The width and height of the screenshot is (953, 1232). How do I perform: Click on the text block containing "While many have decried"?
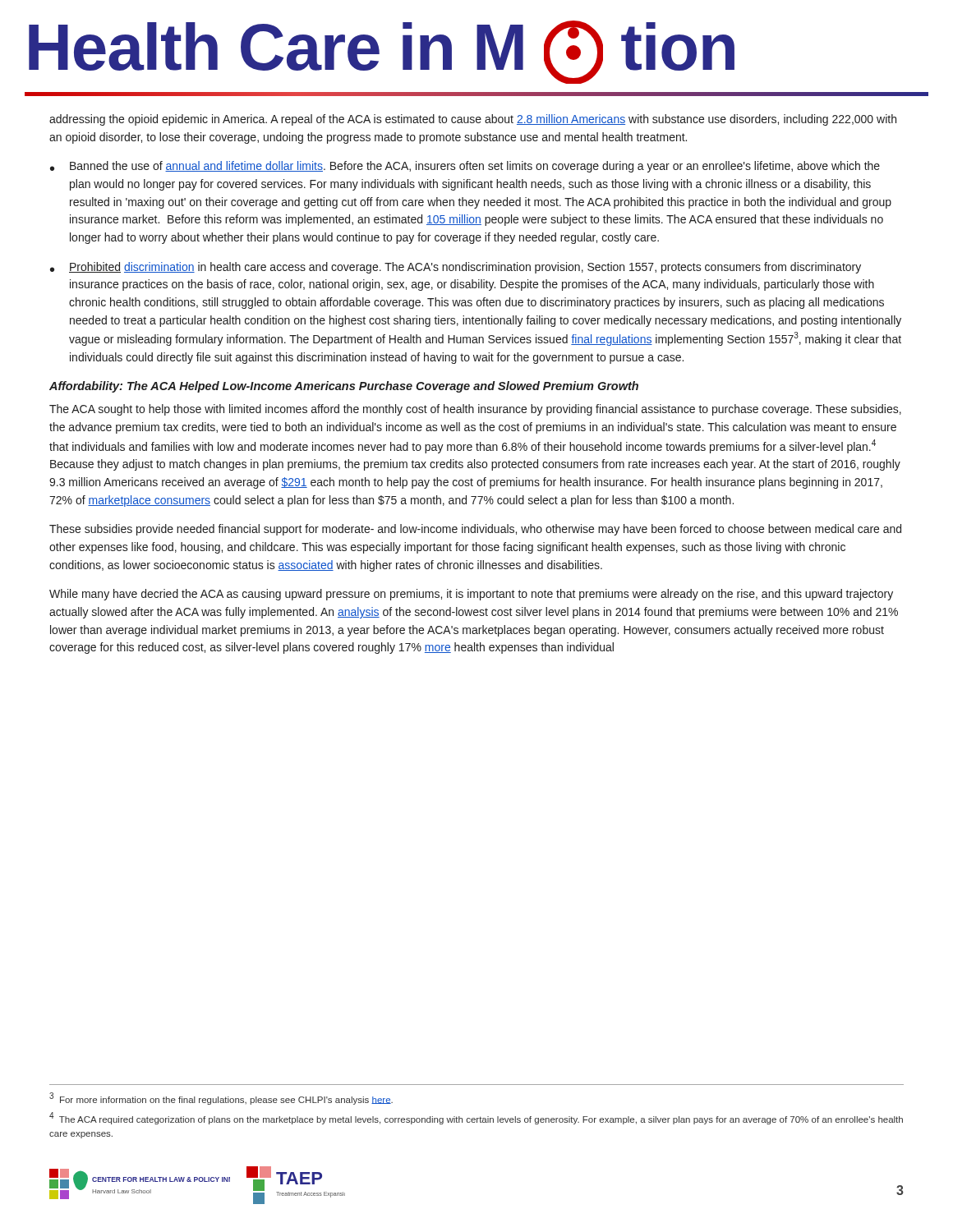[474, 621]
